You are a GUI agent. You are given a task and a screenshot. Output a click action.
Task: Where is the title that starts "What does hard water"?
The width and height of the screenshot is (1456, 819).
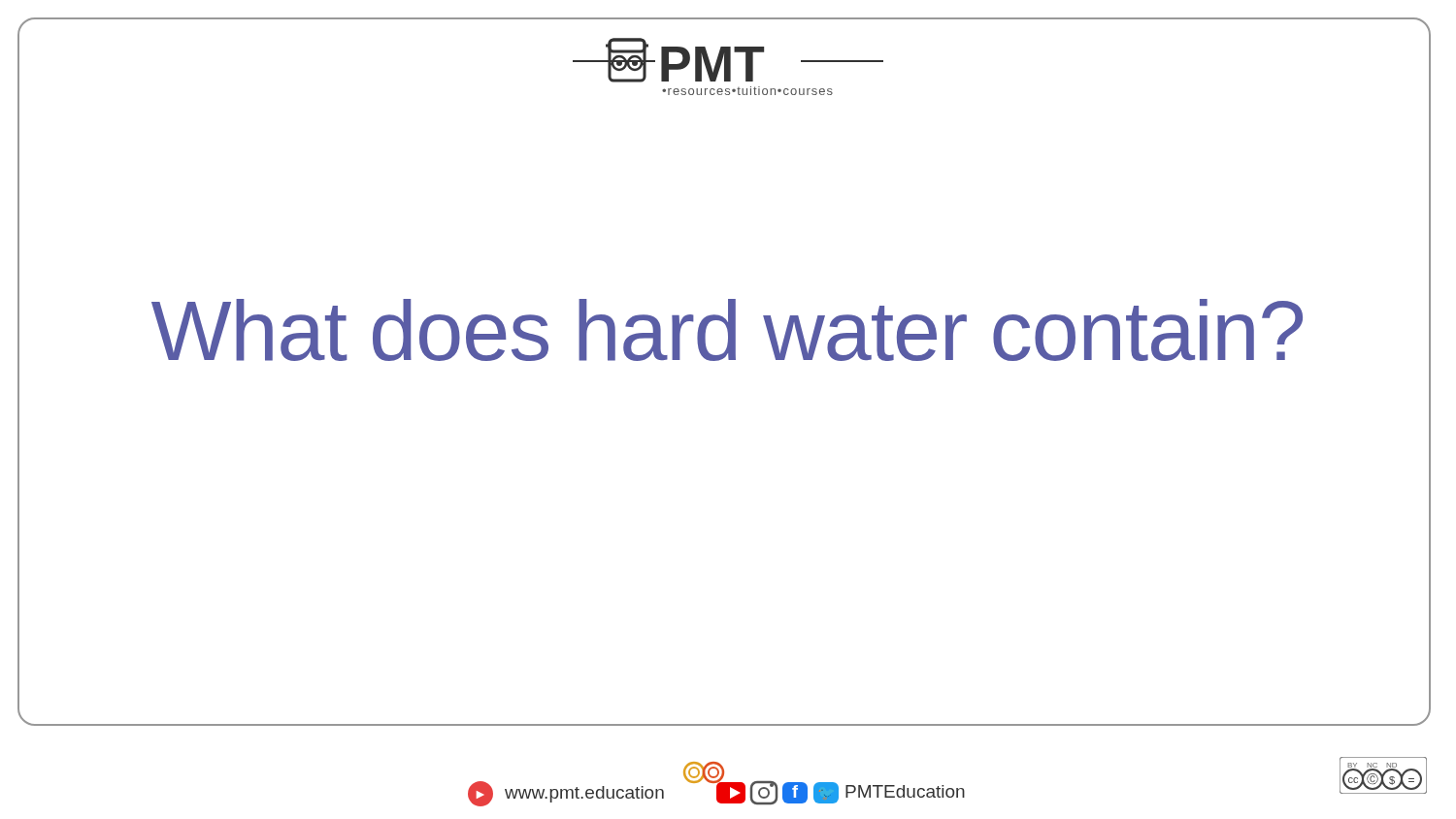click(728, 330)
